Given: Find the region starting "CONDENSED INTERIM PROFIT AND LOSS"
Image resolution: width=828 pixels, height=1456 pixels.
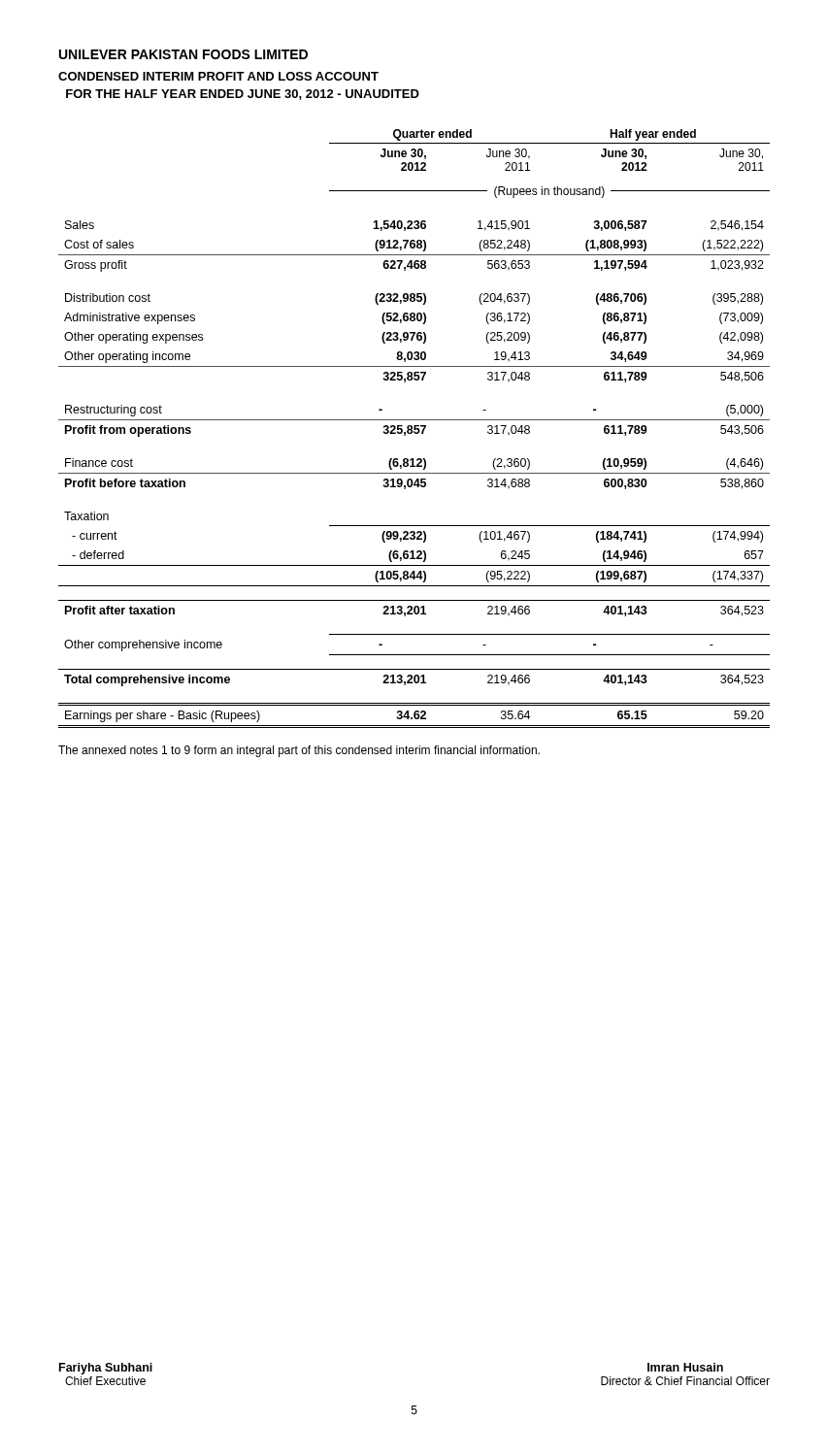Looking at the screenshot, I should (239, 85).
